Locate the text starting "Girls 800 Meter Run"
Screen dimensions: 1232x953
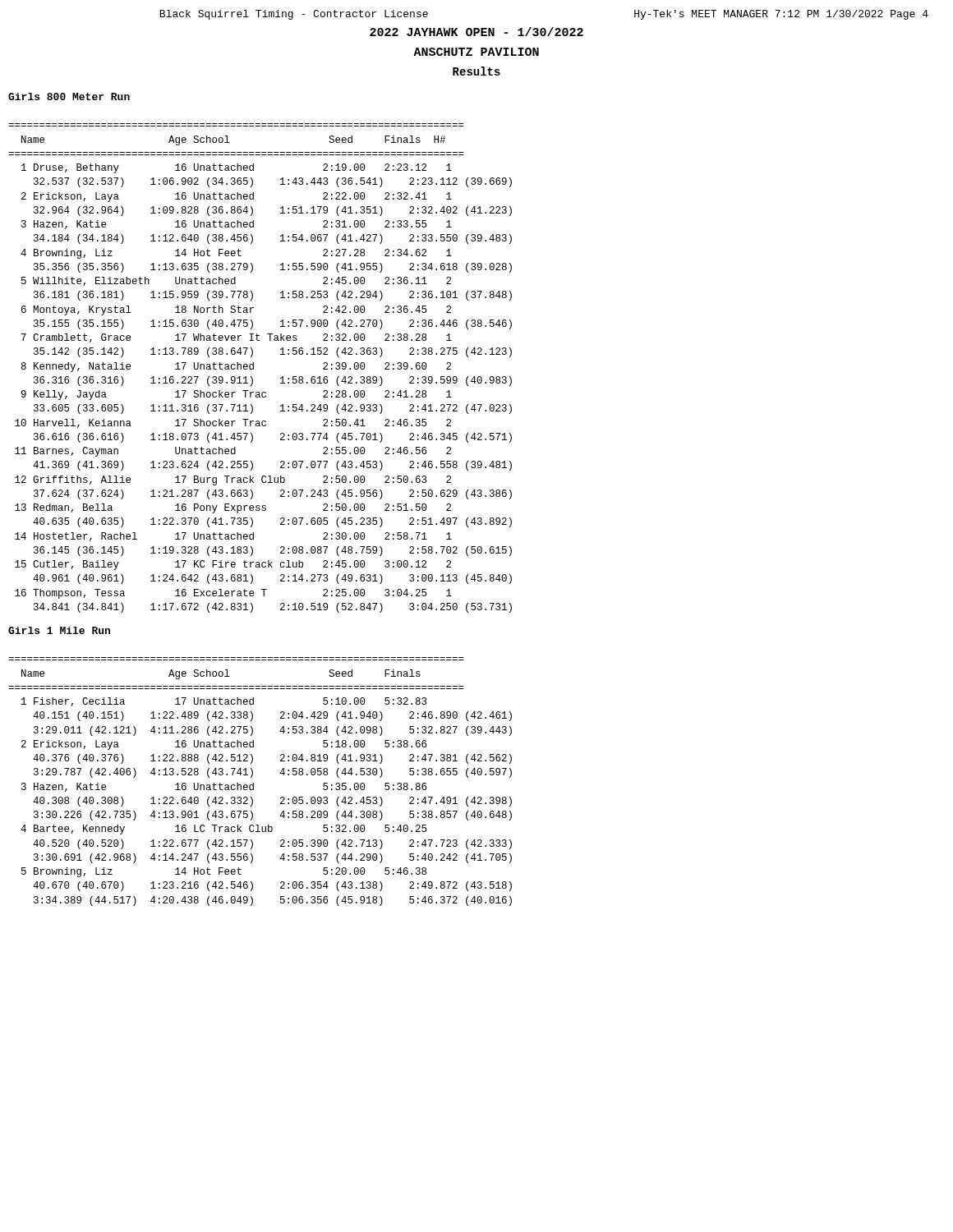69,97
